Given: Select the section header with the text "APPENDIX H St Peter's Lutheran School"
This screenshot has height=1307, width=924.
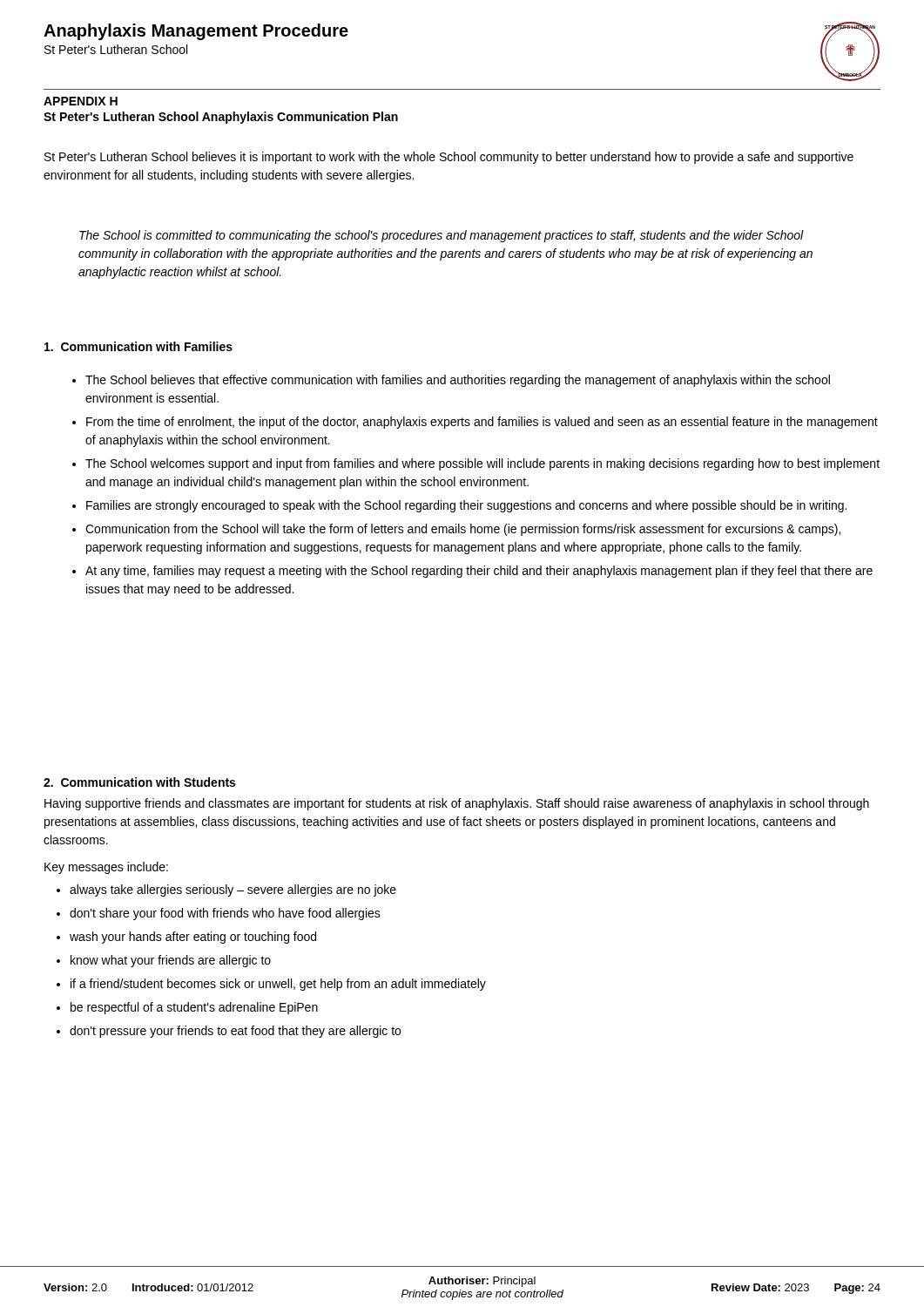Looking at the screenshot, I should [x=81, y=101].
